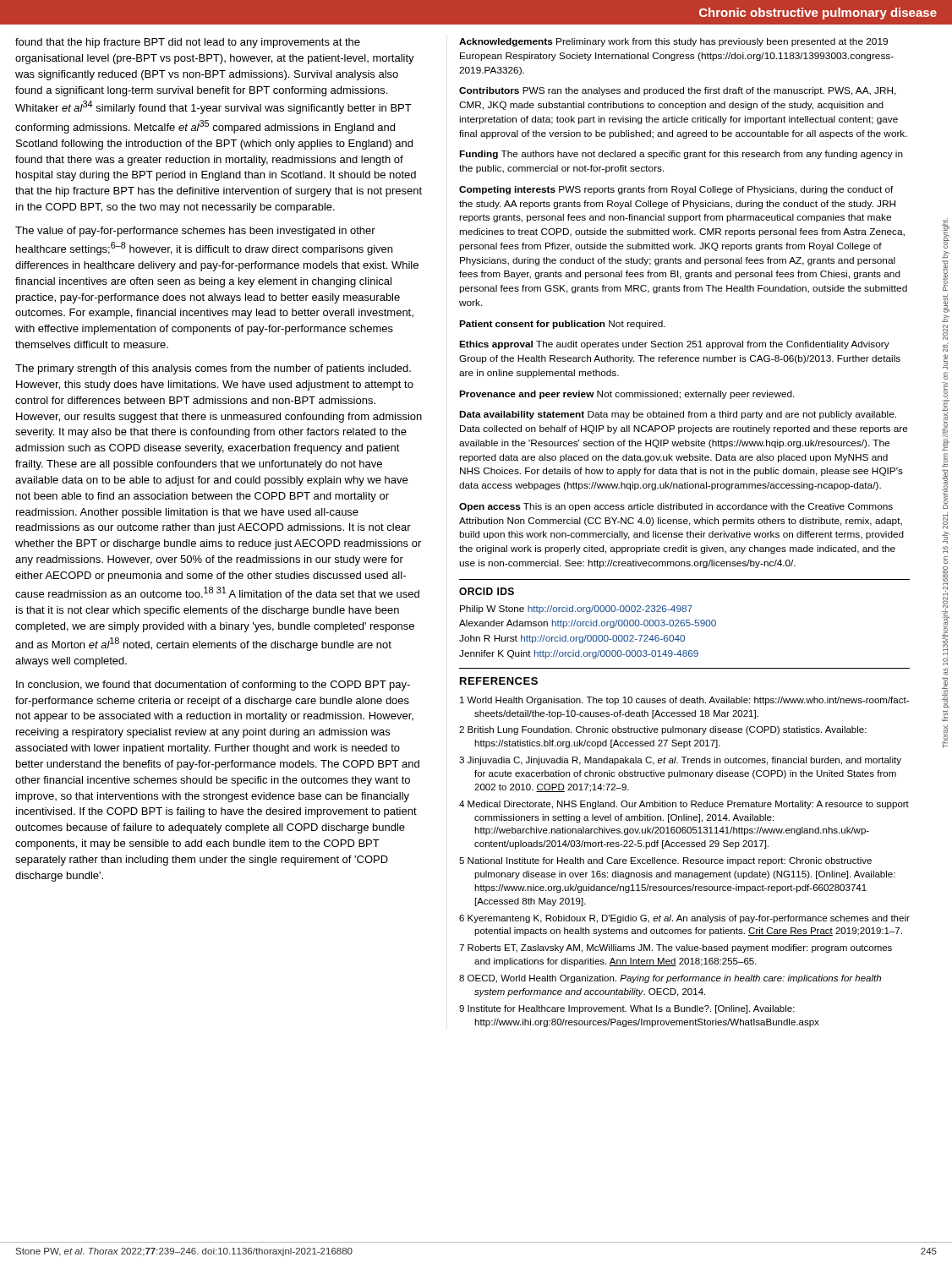The height and width of the screenshot is (1268, 952).
Task: Locate the block of text that opens with "8 OECD, World Health Organization. Paying for performance"
Action: pos(670,985)
